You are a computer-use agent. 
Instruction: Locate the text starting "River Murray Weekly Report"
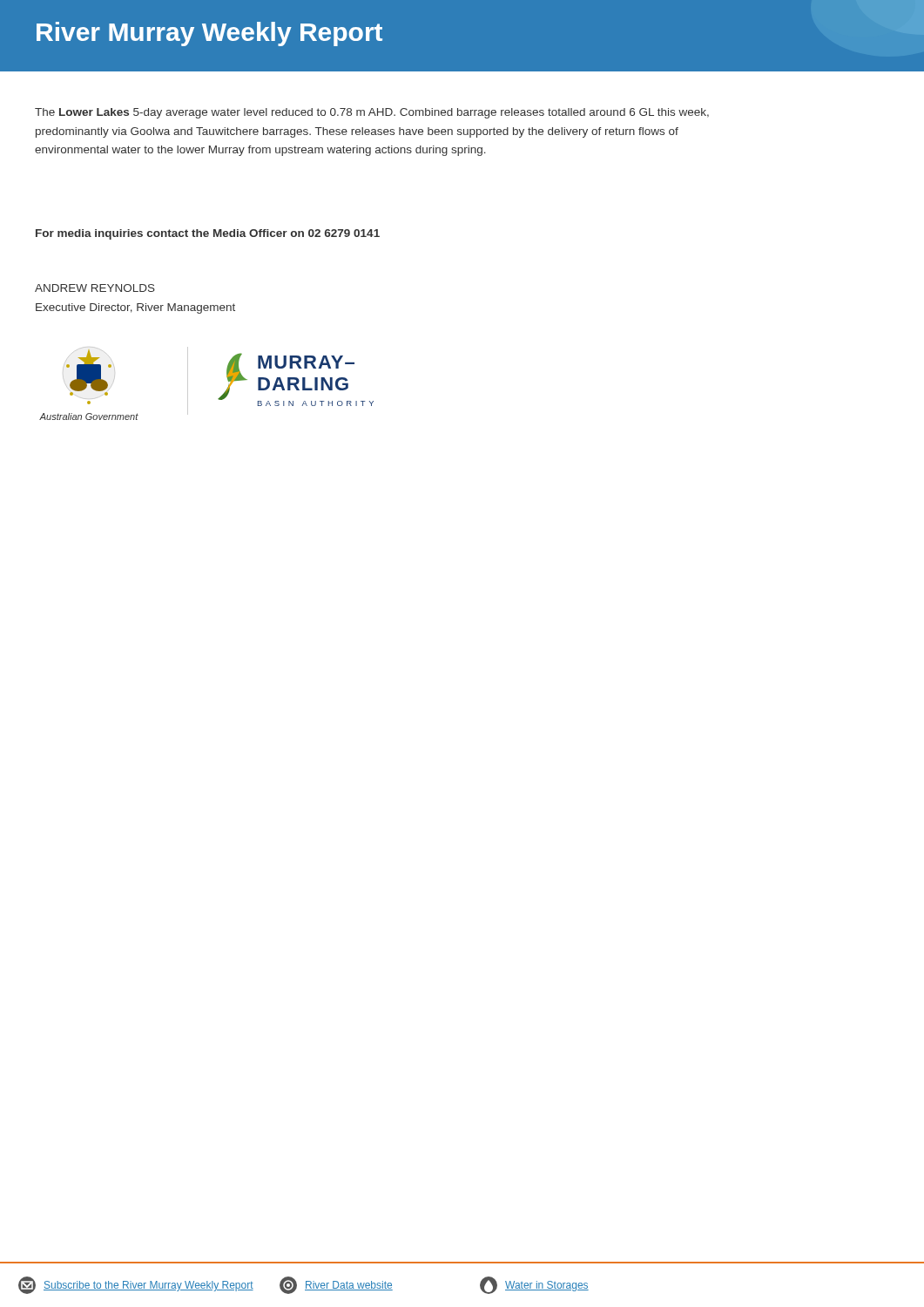pyautogui.click(x=209, y=34)
